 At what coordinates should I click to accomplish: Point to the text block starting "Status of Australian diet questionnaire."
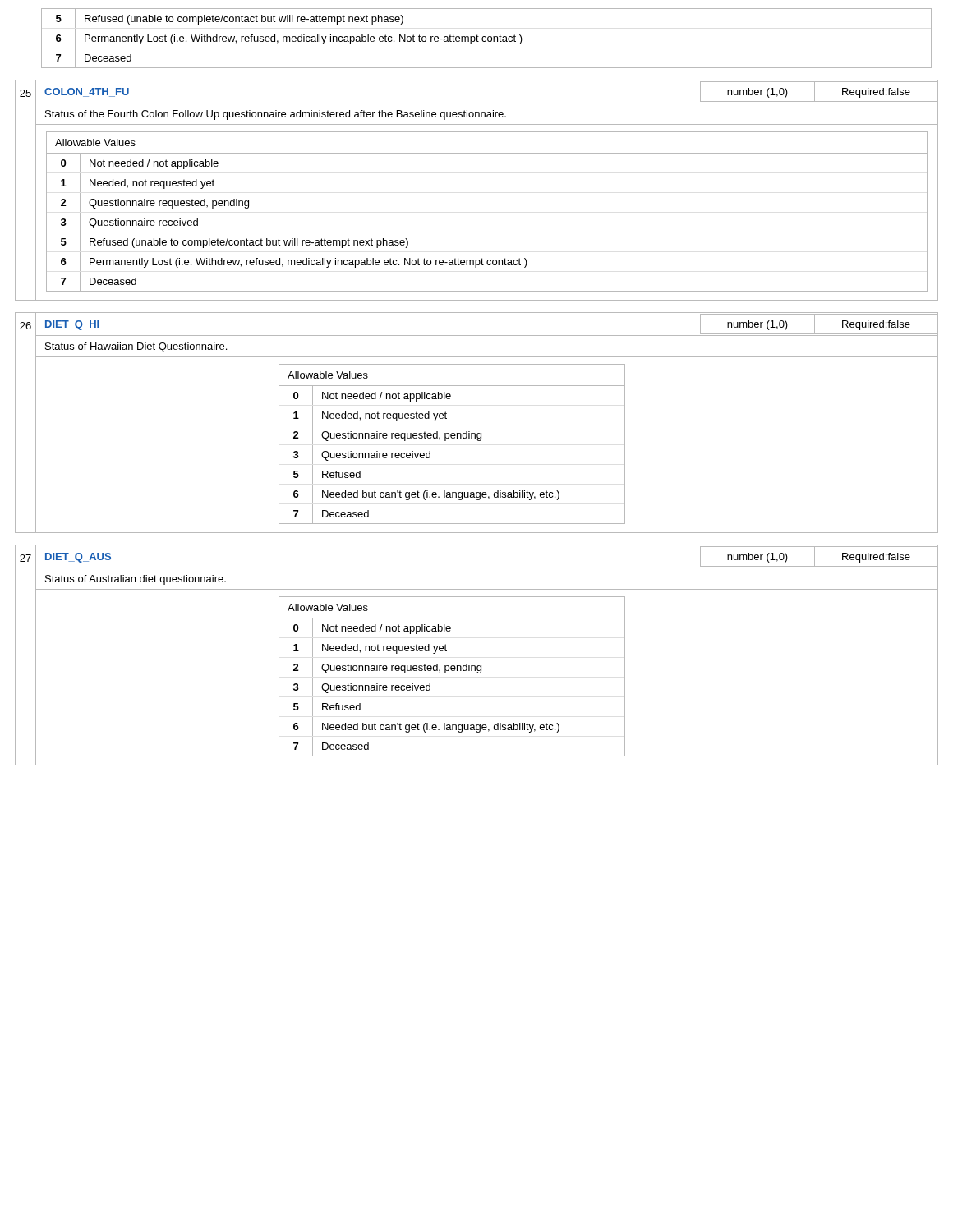(x=136, y=579)
